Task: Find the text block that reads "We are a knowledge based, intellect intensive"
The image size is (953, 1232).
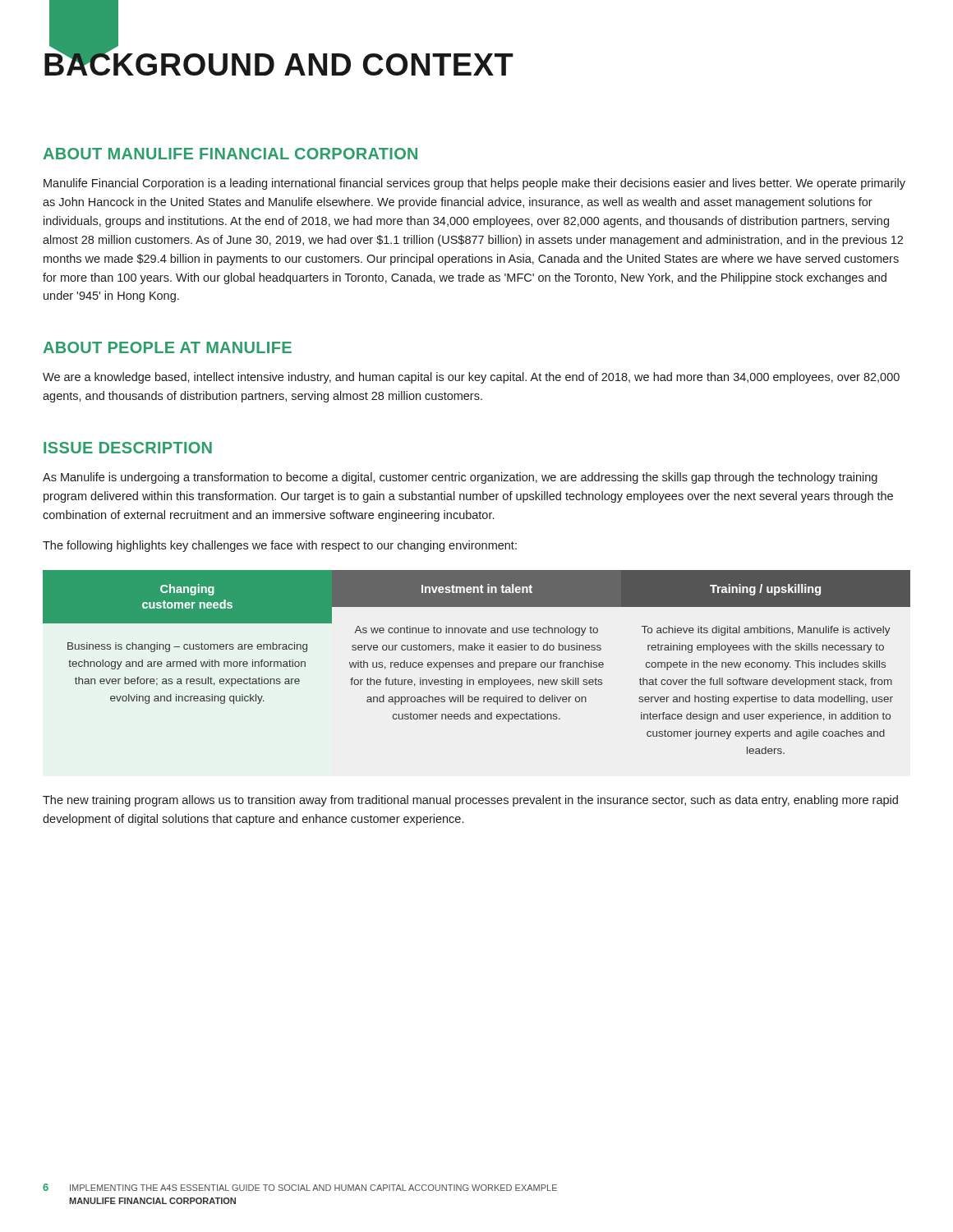Action: pyautogui.click(x=476, y=387)
